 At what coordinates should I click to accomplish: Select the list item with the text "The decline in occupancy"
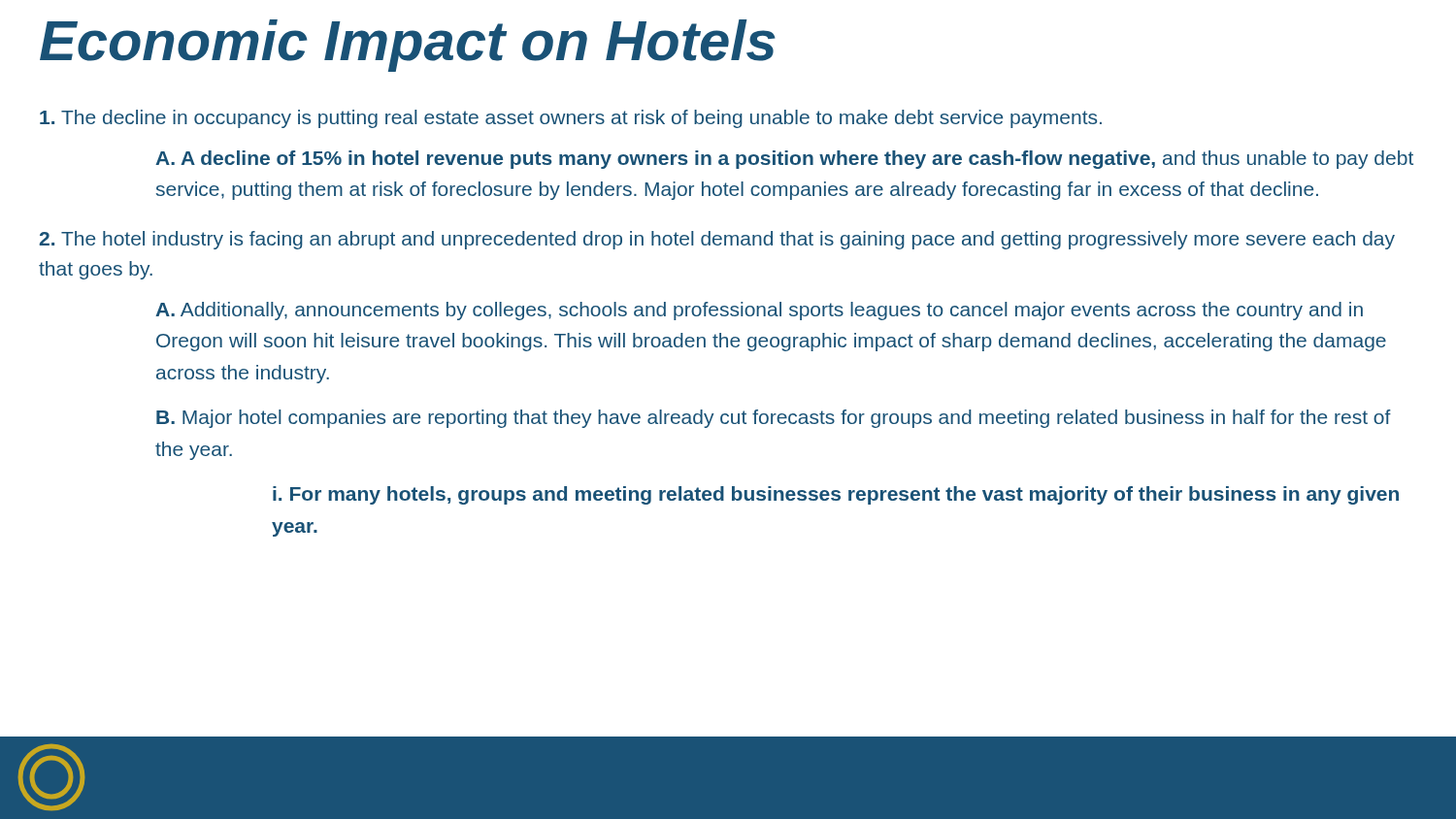tap(571, 117)
